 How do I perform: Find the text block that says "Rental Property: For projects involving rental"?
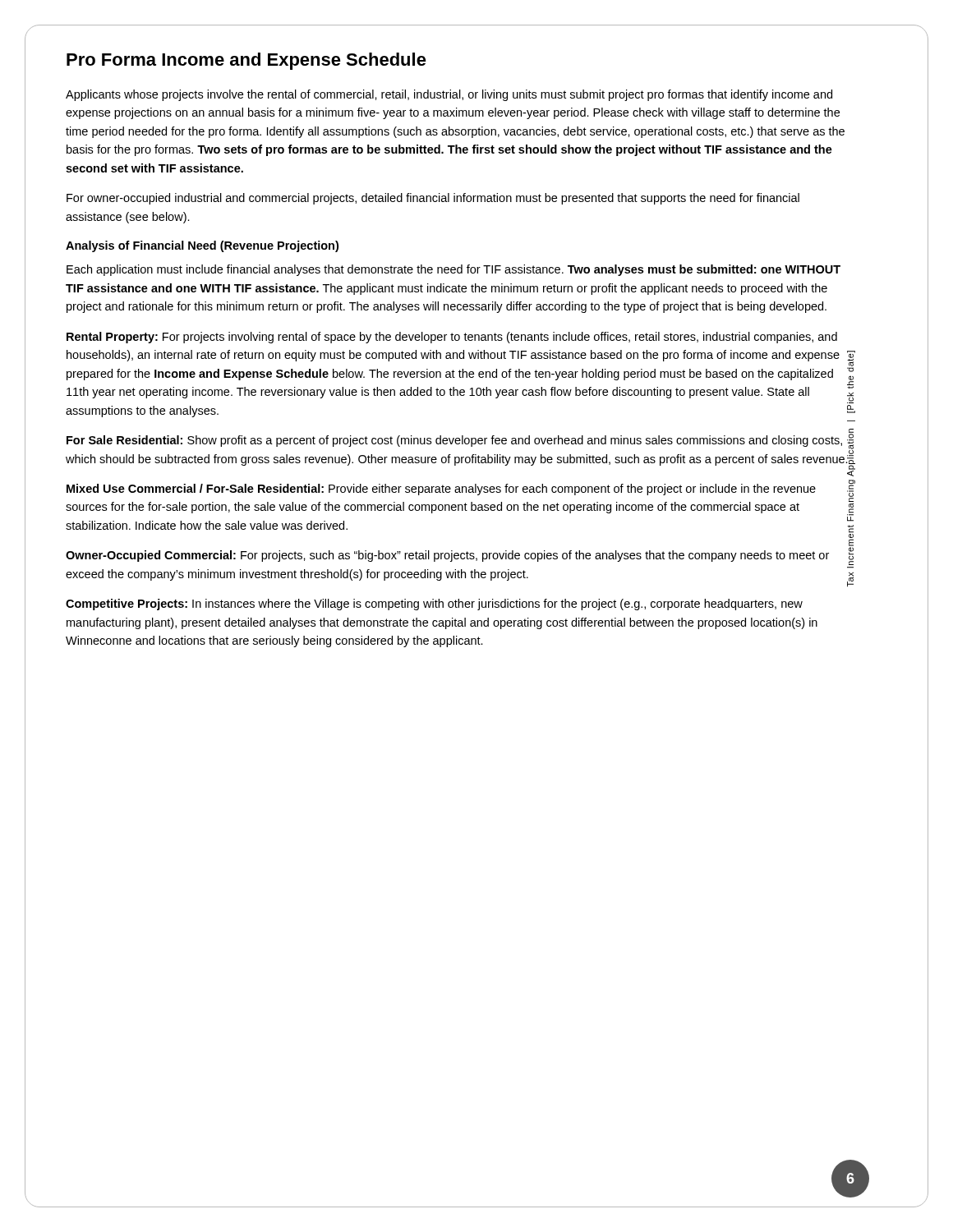coord(453,373)
